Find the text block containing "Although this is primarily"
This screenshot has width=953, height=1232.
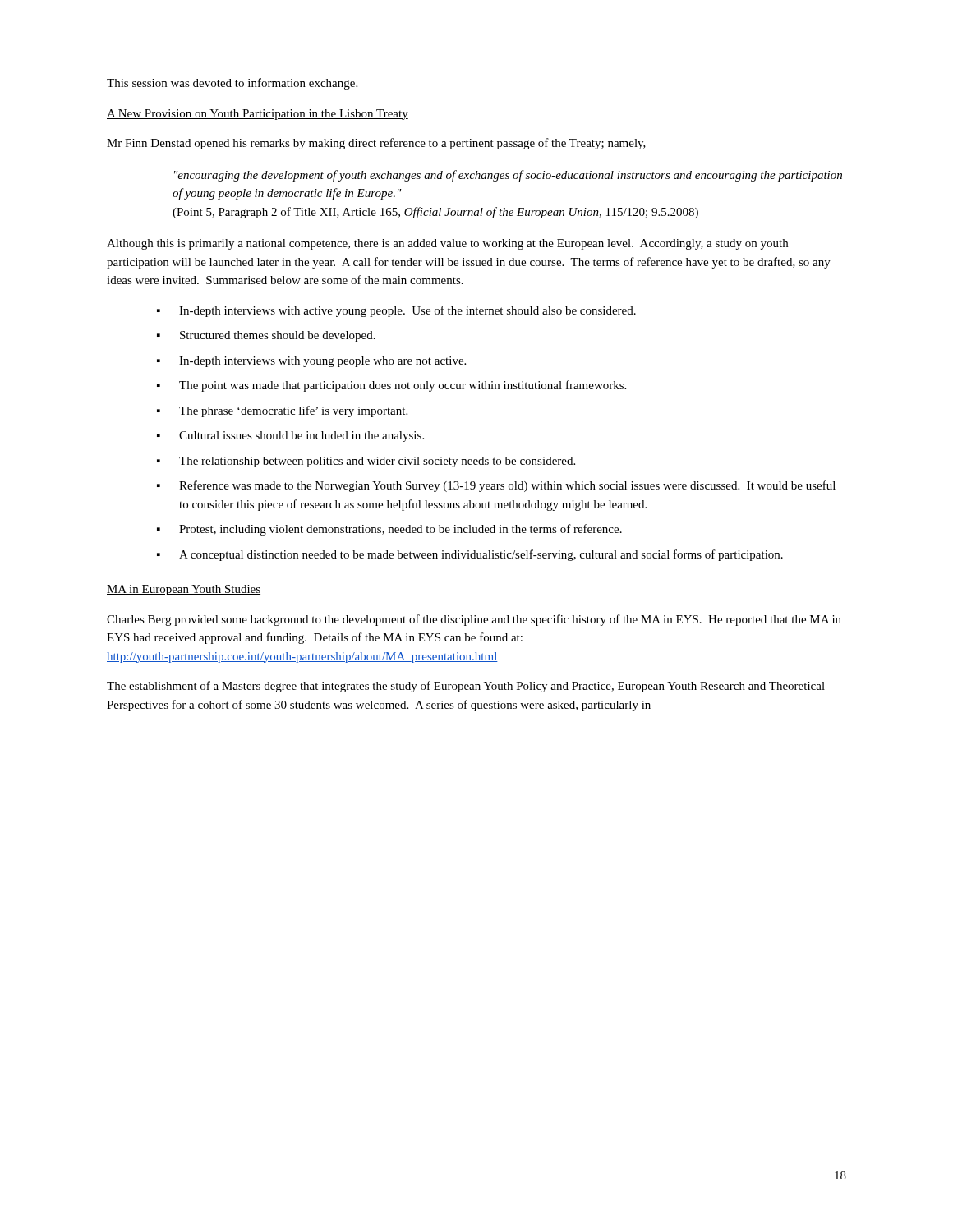pyautogui.click(x=469, y=262)
